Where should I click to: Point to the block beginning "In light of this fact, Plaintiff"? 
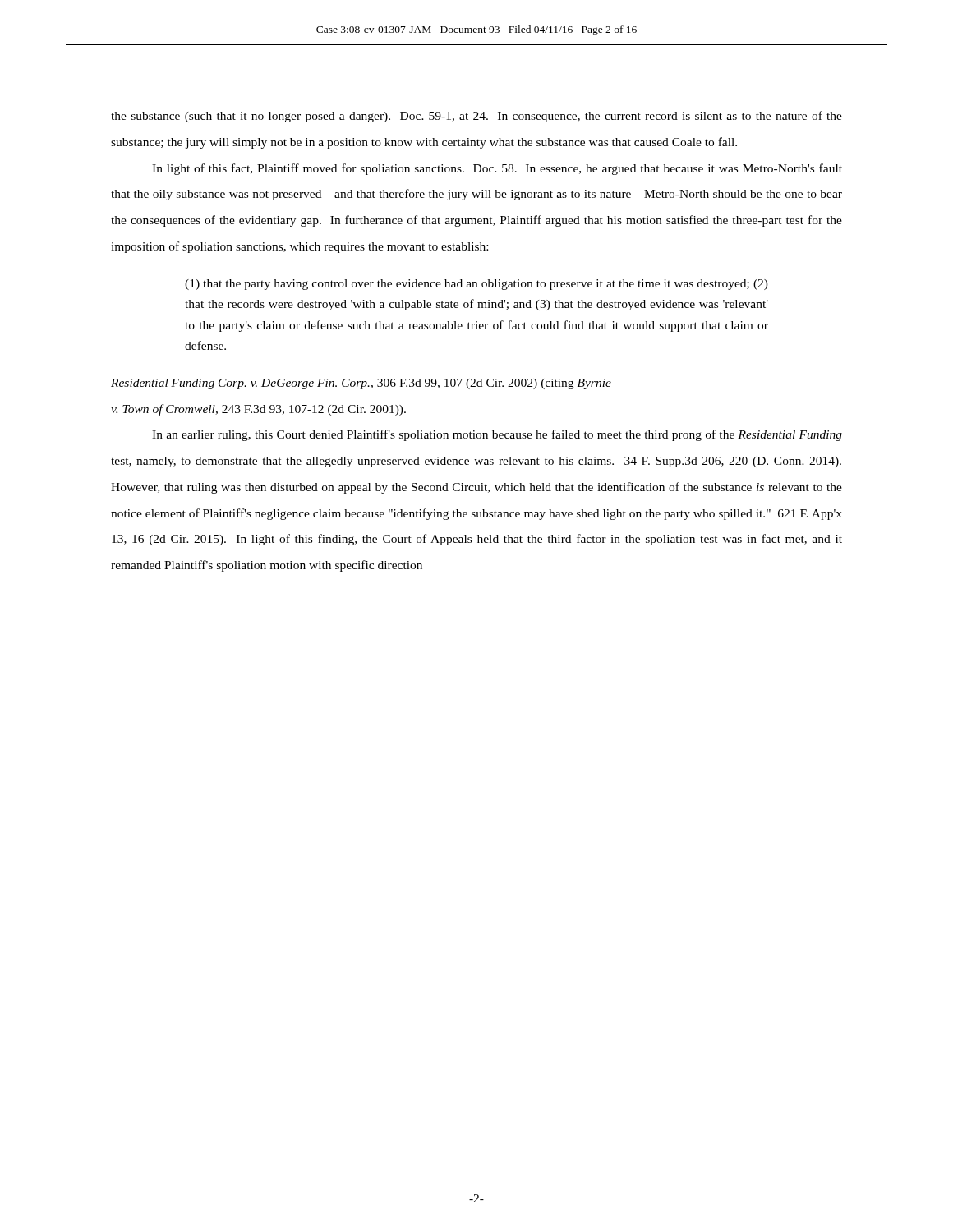pos(476,207)
